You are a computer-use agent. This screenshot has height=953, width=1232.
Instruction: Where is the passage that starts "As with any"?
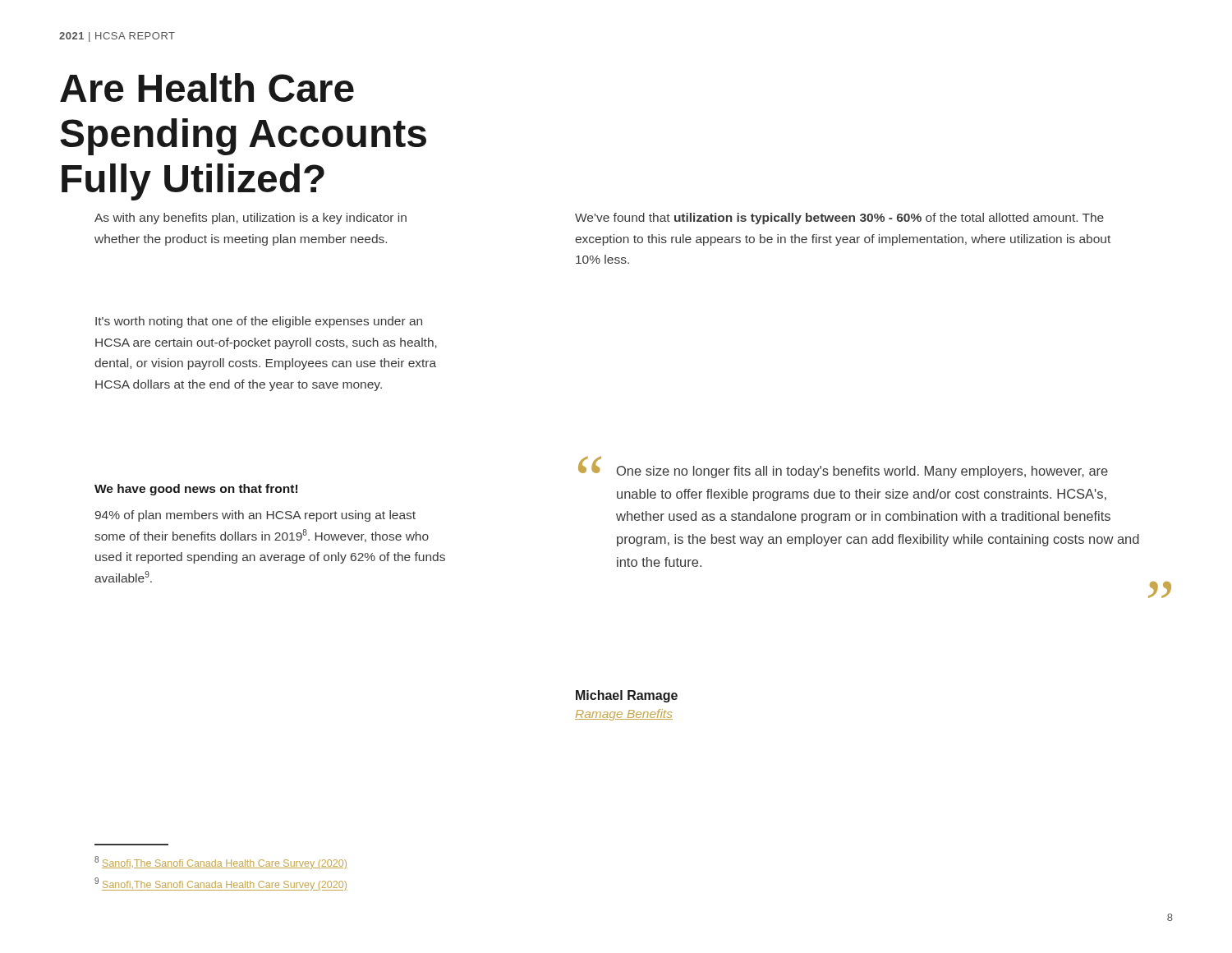(x=251, y=228)
